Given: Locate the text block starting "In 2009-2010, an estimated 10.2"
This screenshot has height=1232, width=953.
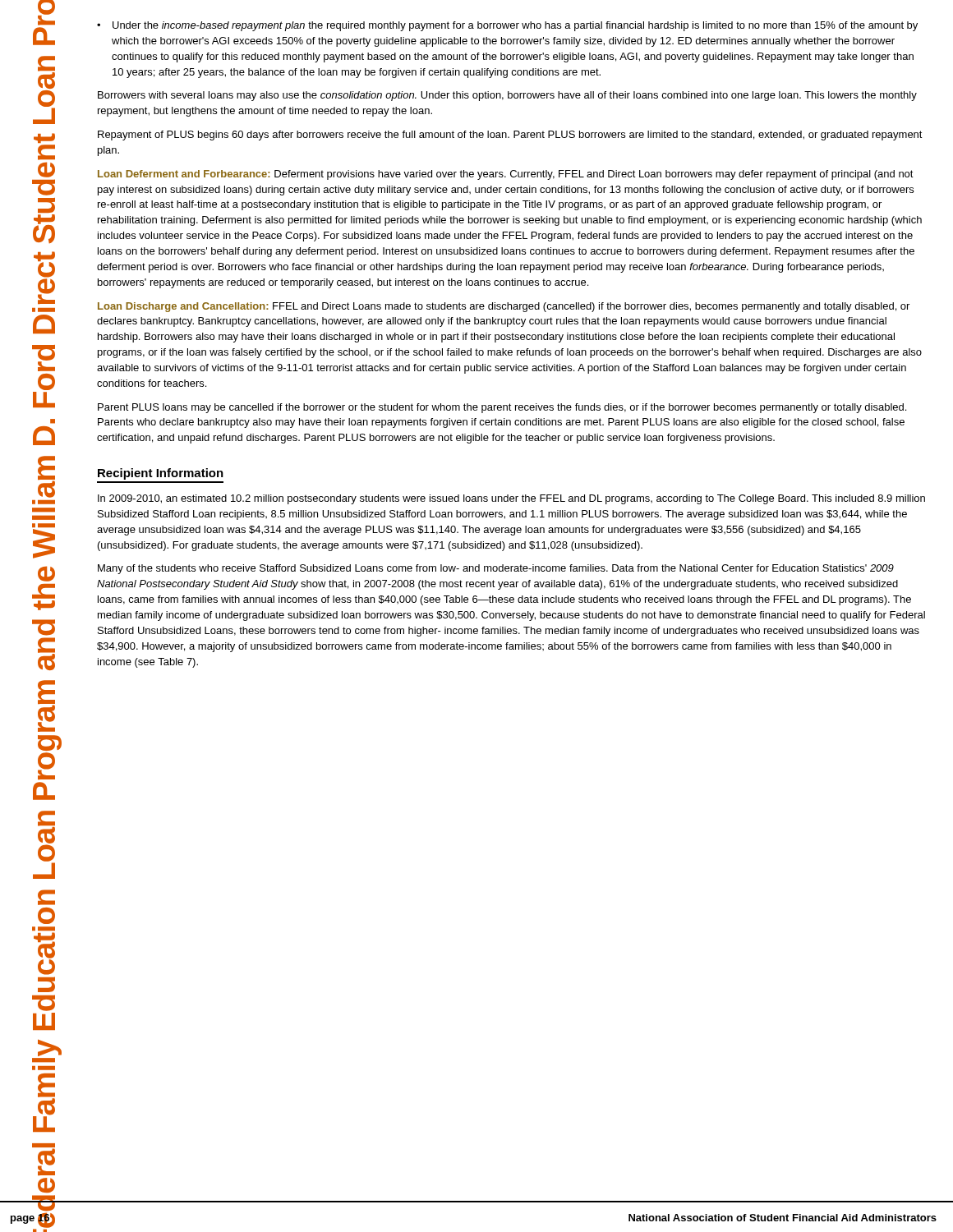Looking at the screenshot, I should point(511,521).
